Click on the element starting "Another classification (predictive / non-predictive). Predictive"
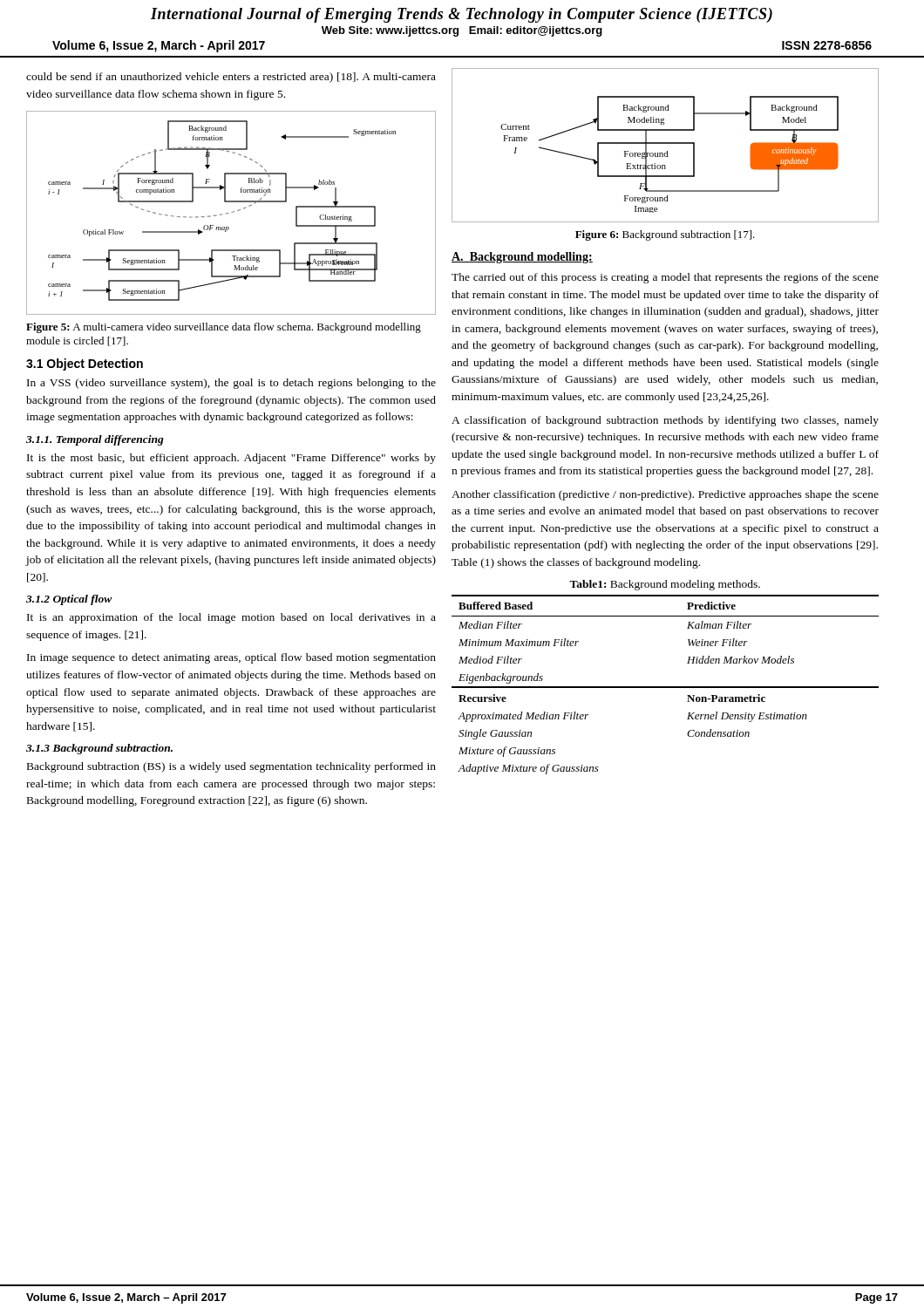The width and height of the screenshot is (924, 1308). coord(665,528)
